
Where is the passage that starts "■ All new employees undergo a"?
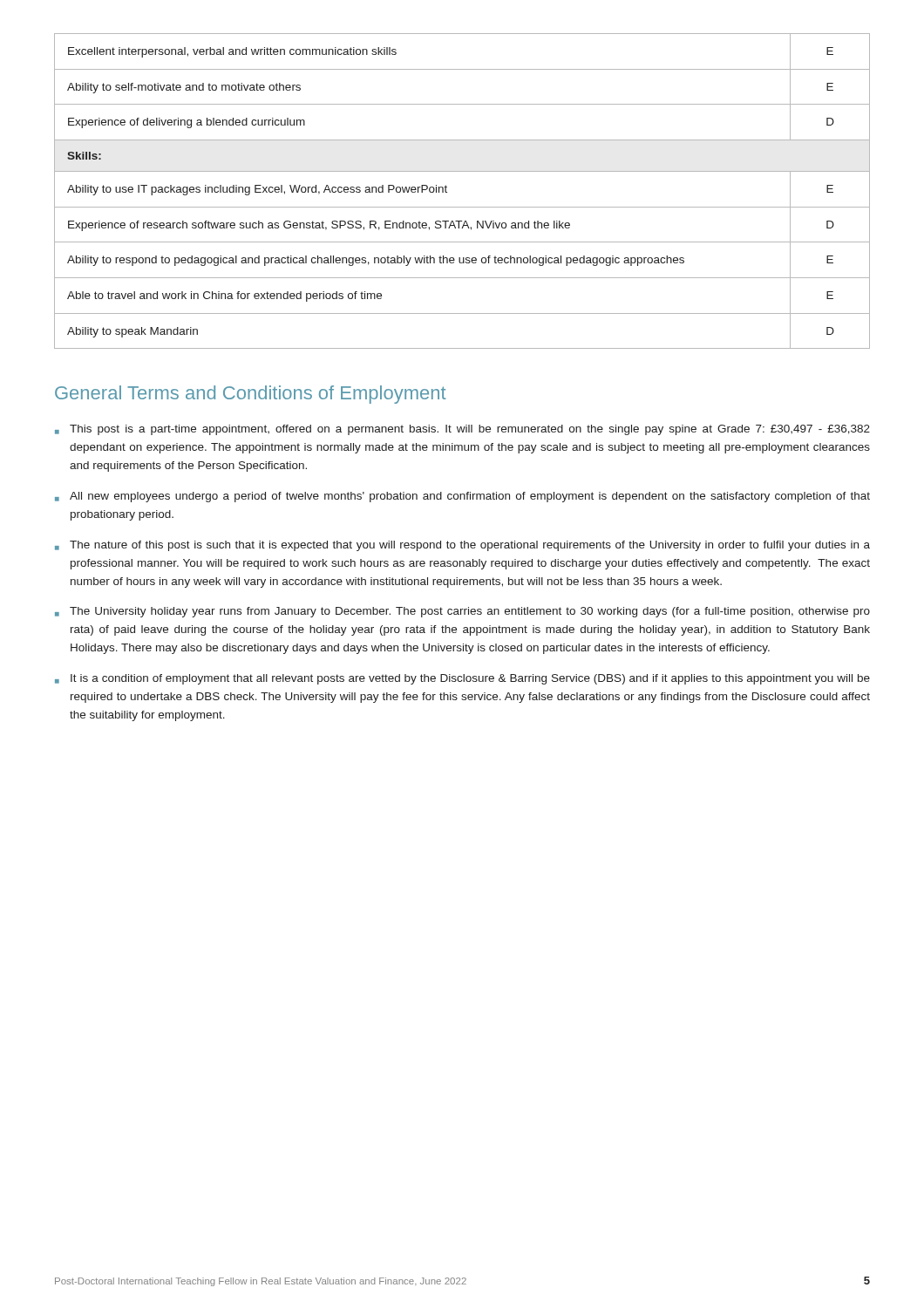point(462,506)
